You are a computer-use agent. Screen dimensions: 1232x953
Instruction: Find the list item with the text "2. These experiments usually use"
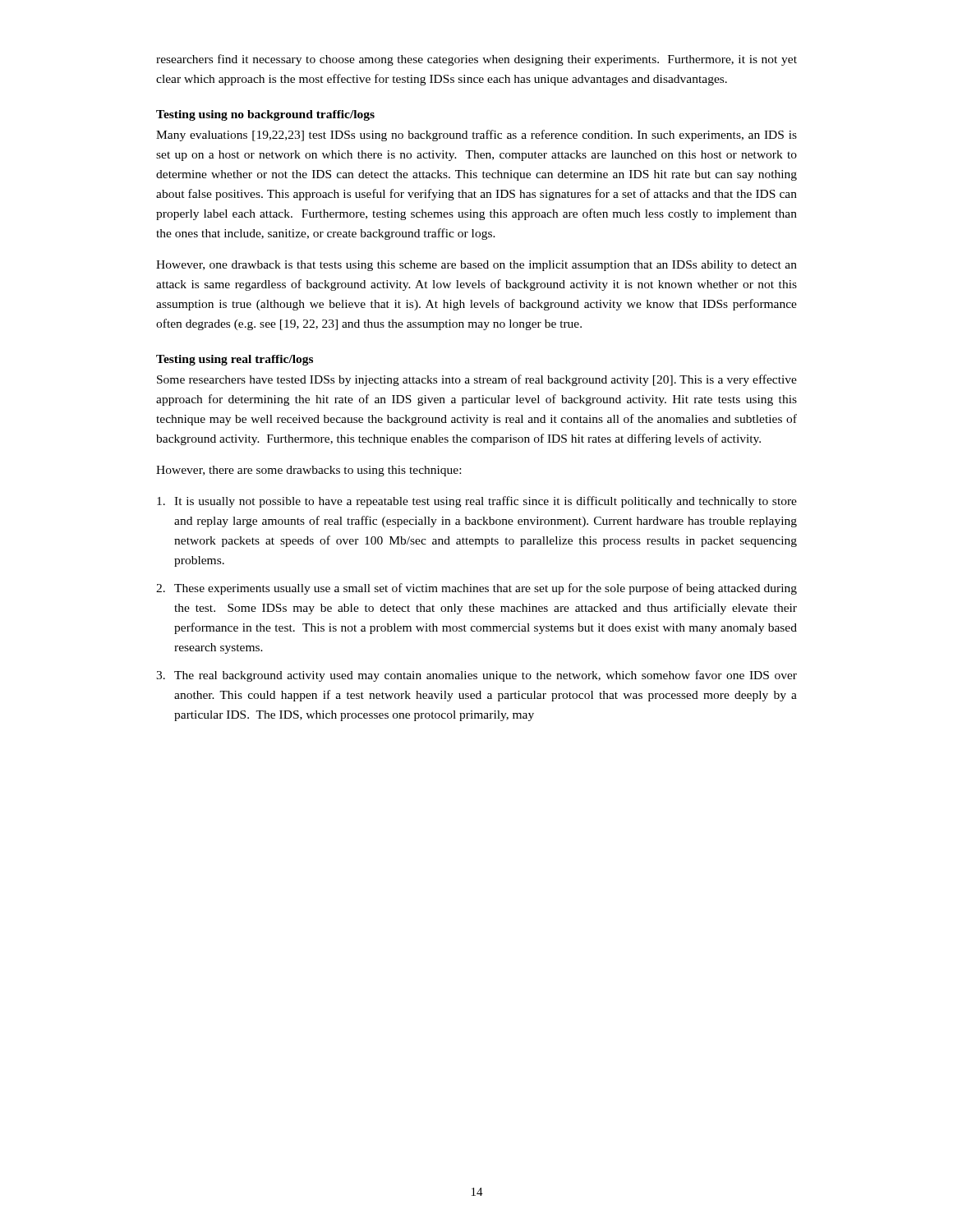(476, 618)
